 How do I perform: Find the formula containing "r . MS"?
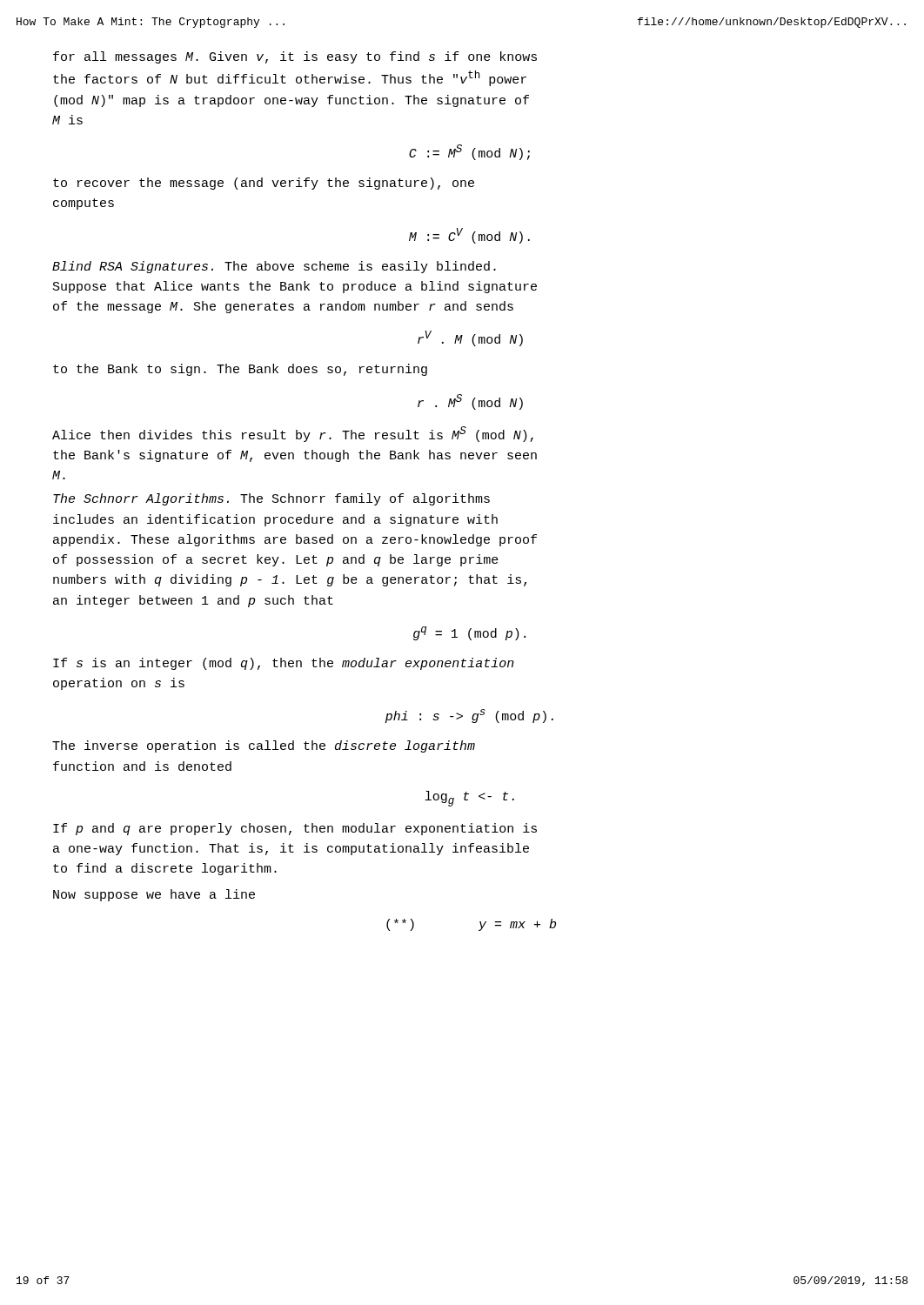[471, 402]
